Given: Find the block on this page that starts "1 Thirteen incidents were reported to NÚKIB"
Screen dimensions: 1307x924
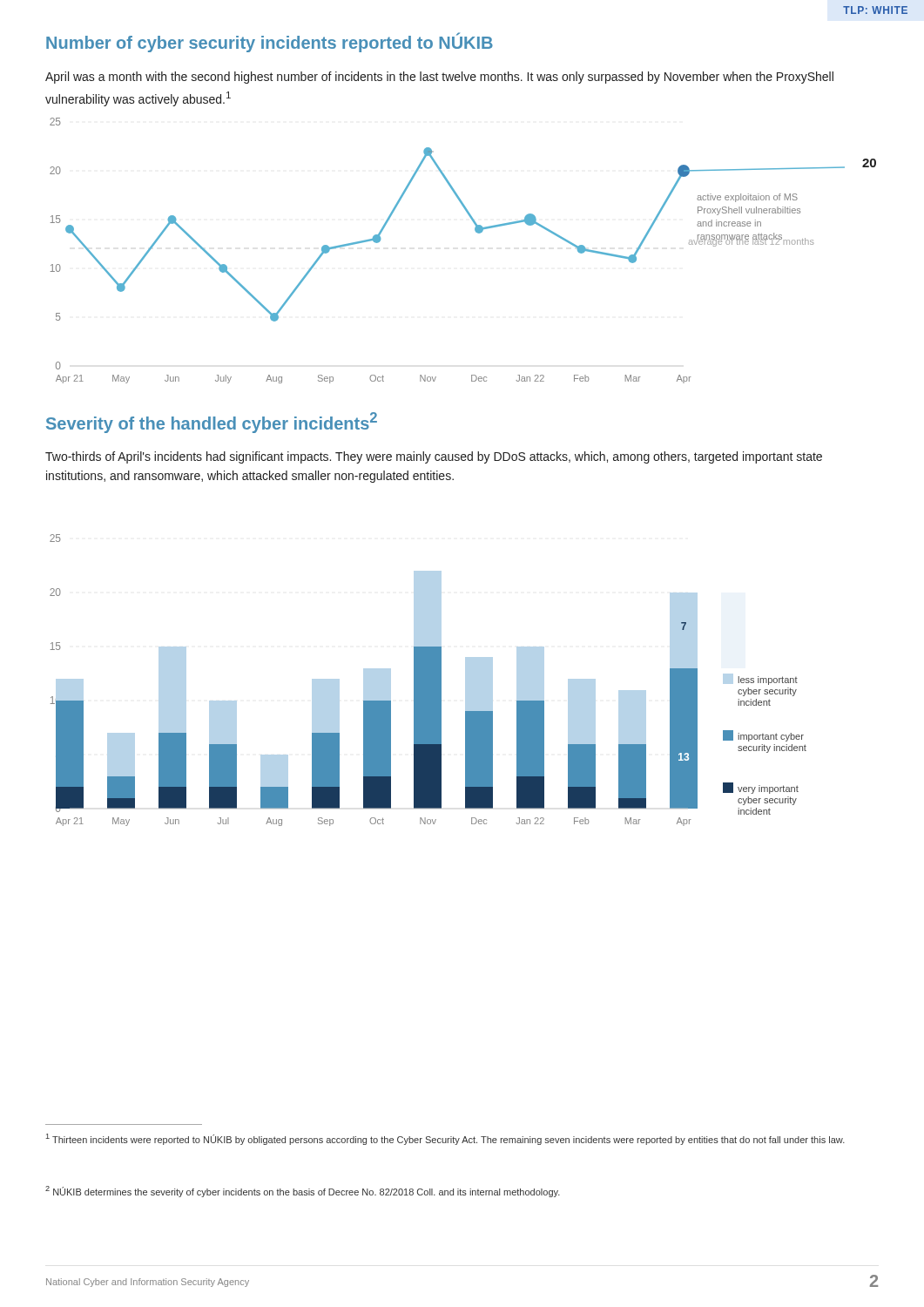Looking at the screenshot, I should [445, 1138].
